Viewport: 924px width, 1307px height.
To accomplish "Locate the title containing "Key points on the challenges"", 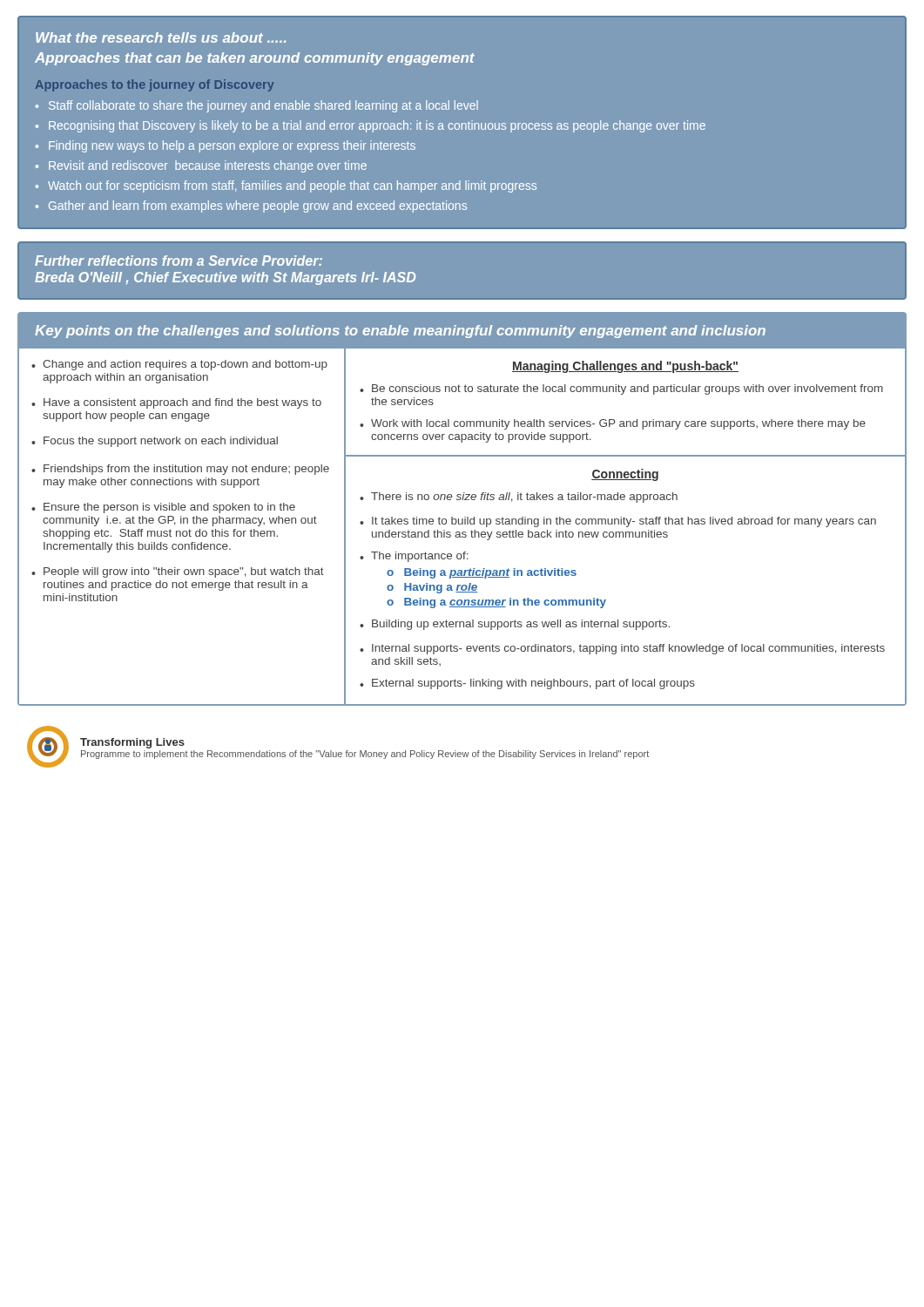I will [x=462, y=331].
